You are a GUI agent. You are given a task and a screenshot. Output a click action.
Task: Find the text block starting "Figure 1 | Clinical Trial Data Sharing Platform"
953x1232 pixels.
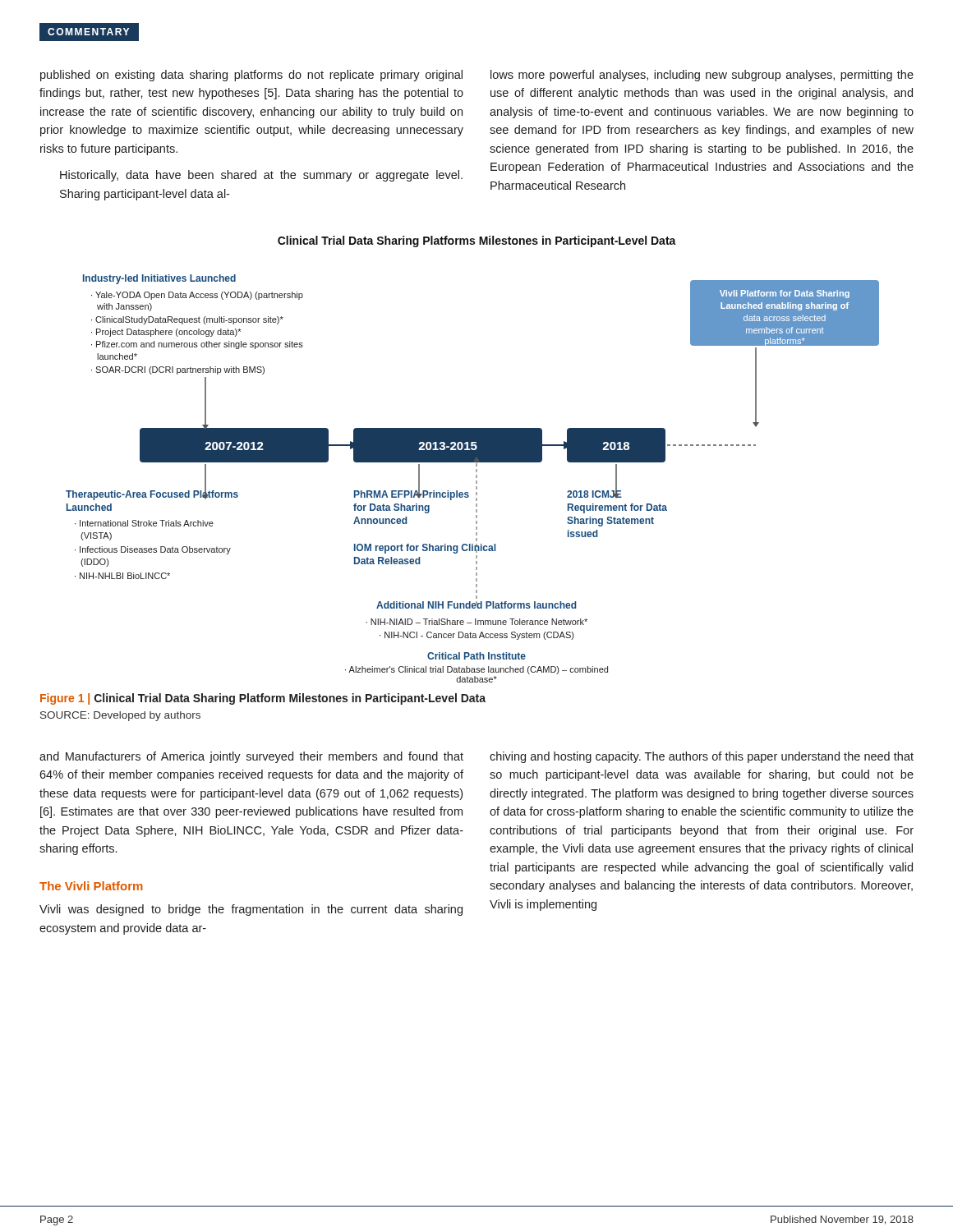click(x=476, y=706)
